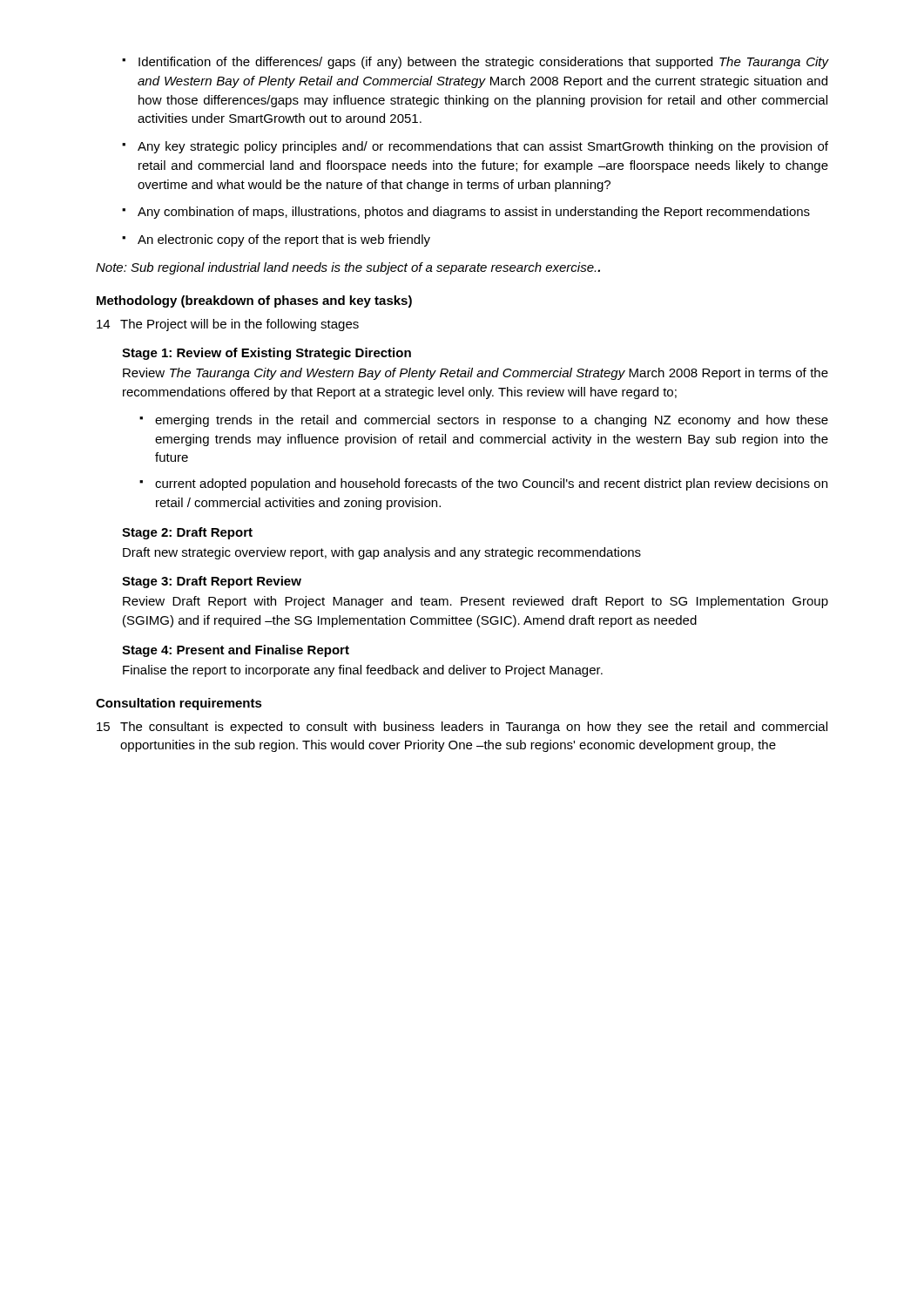Click on the section header with the text "Stage 3: Draft"
This screenshot has width=924, height=1307.
212,582
